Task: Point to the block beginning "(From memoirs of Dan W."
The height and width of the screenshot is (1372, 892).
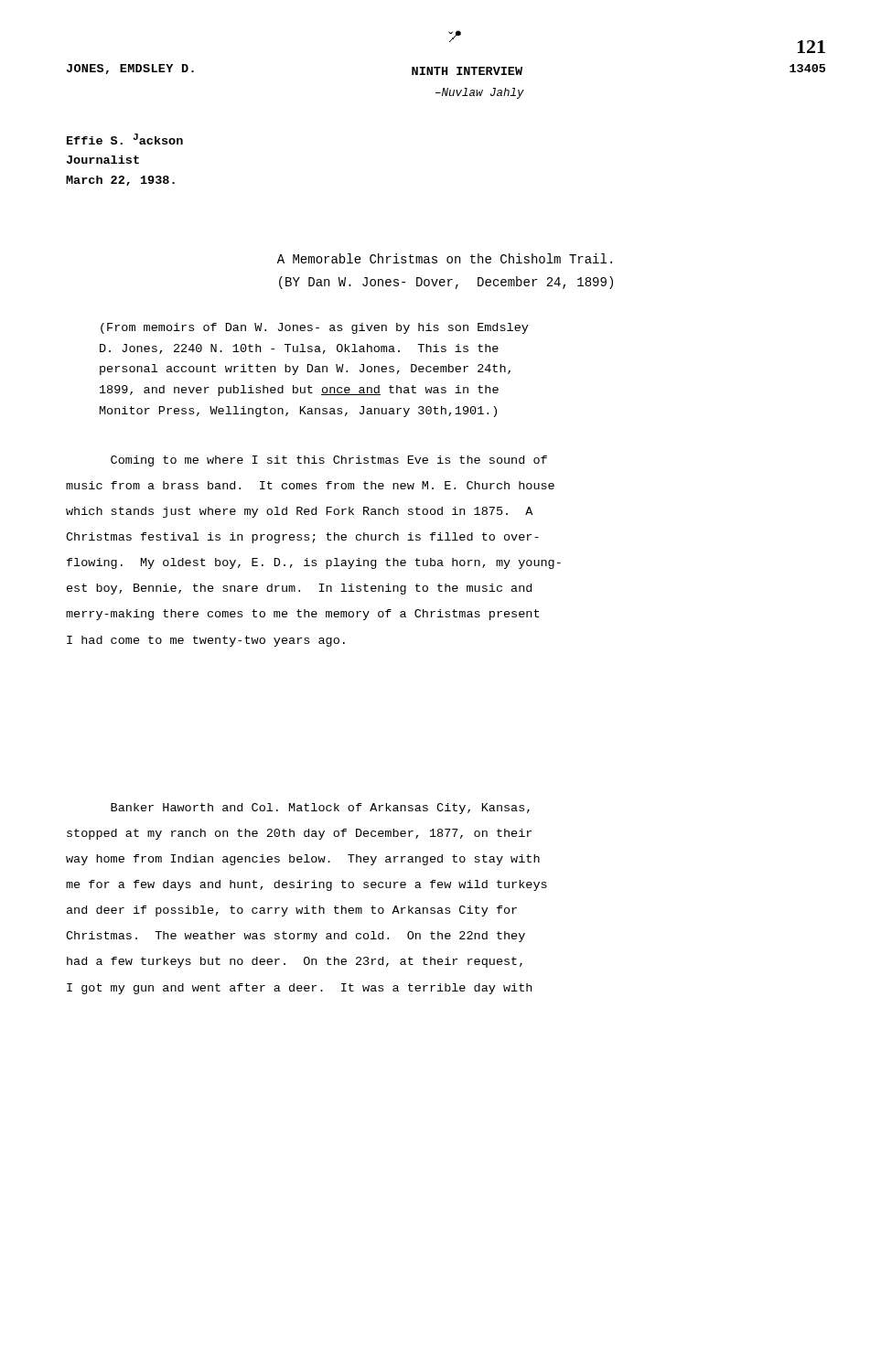Action: [x=314, y=369]
